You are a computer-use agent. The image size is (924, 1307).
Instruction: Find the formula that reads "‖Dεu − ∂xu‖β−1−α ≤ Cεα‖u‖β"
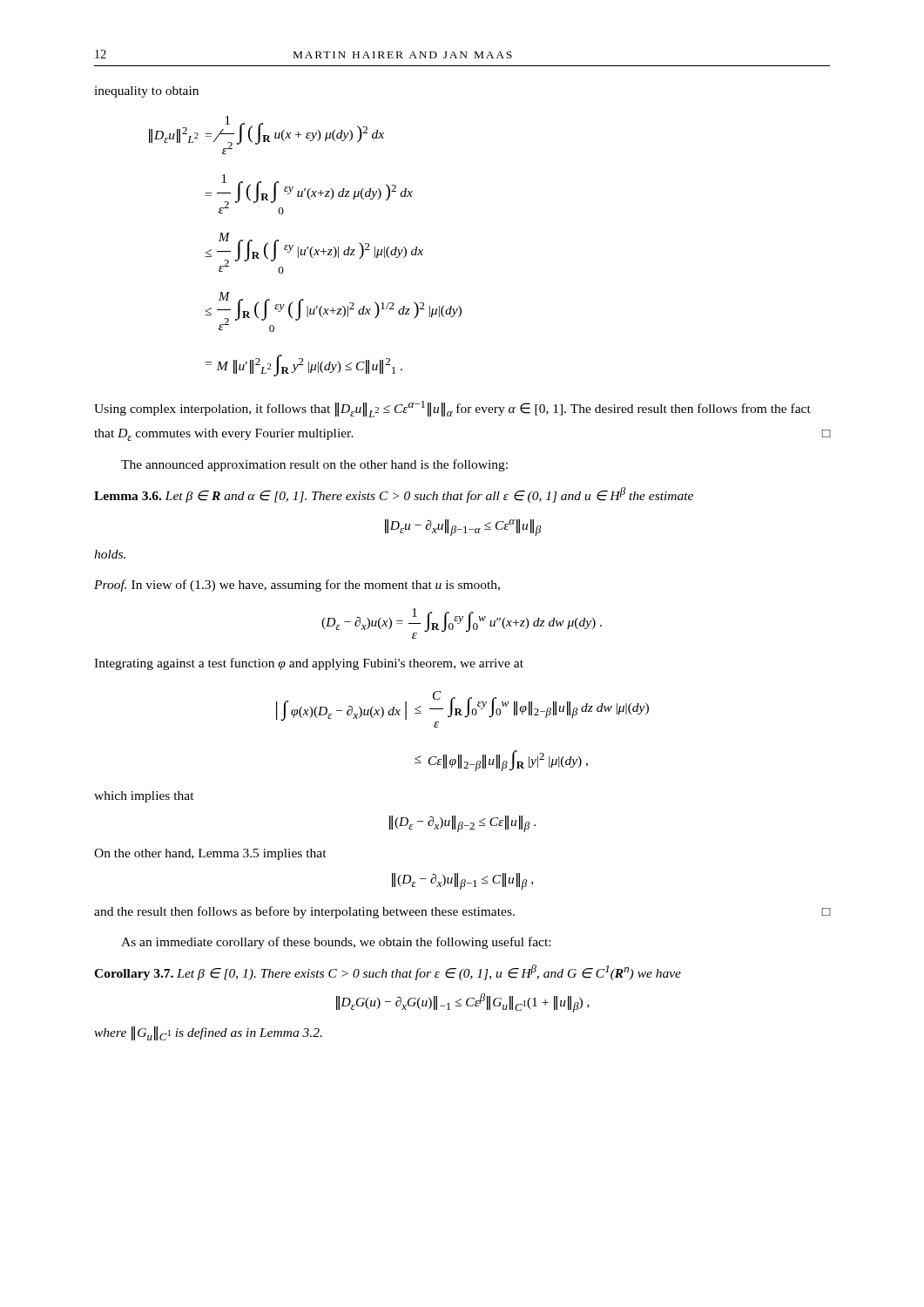click(462, 525)
